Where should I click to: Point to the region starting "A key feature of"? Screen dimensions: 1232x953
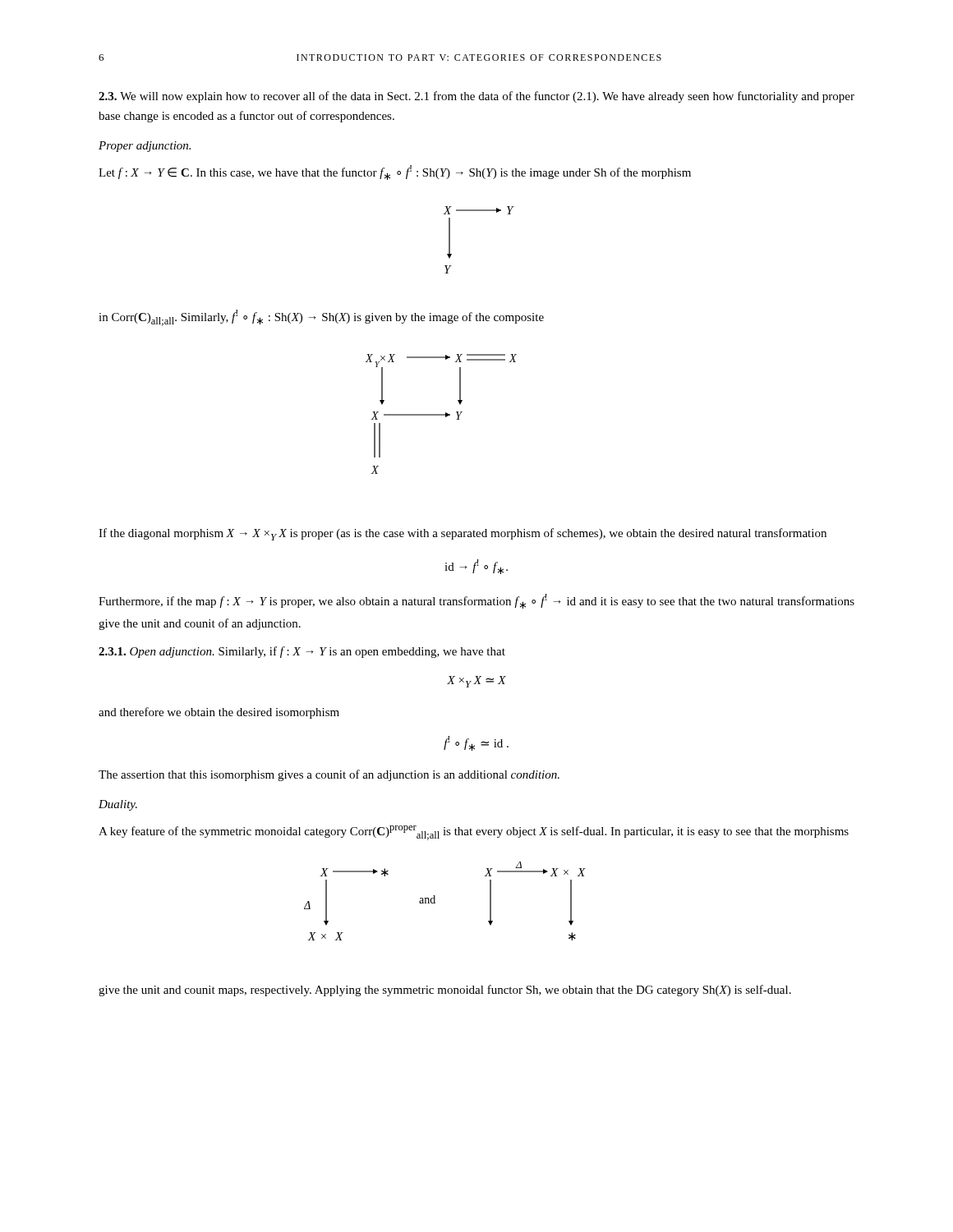474,831
